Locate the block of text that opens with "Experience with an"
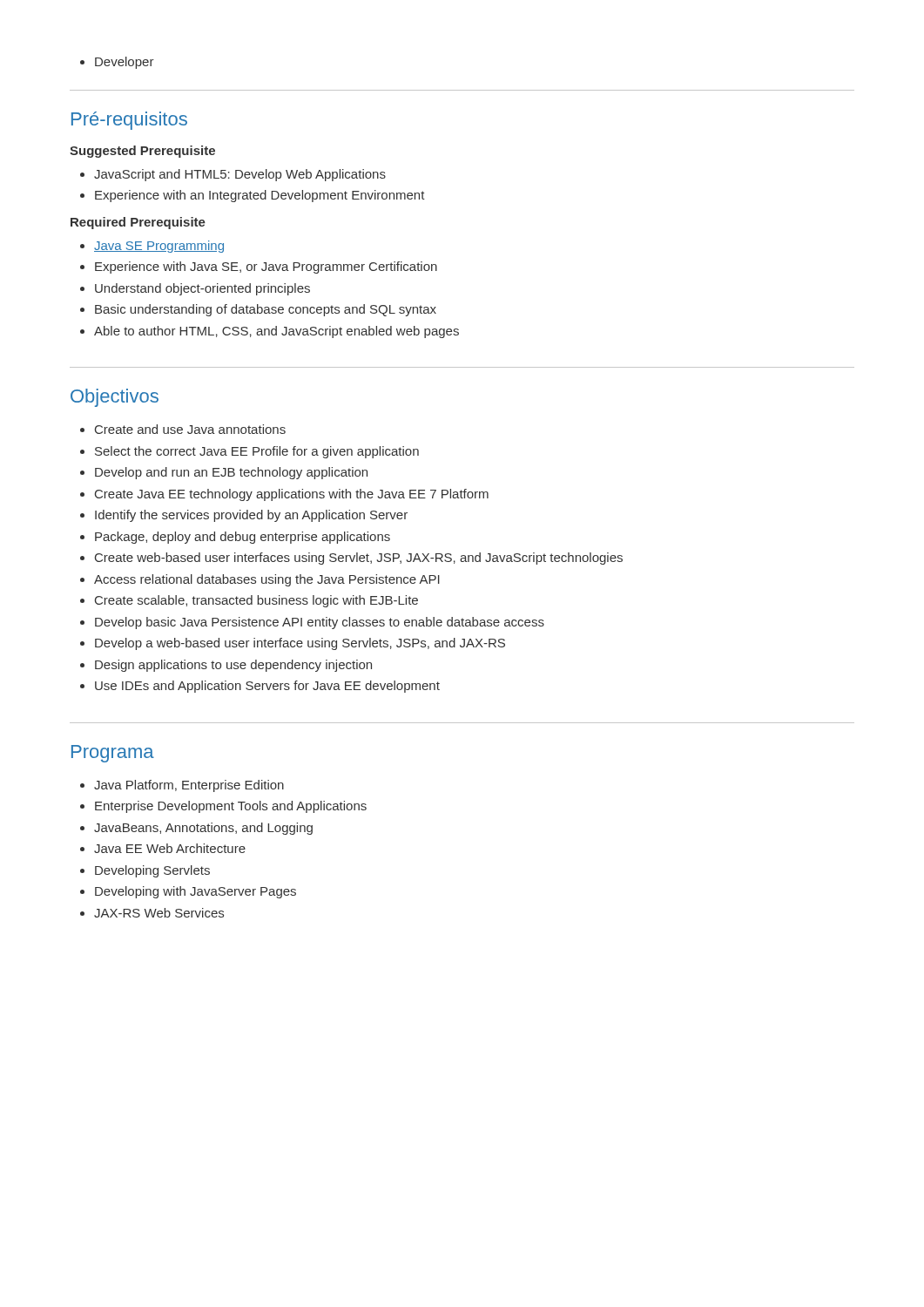The width and height of the screenshot is (924, 1307). tap(253, 196)
